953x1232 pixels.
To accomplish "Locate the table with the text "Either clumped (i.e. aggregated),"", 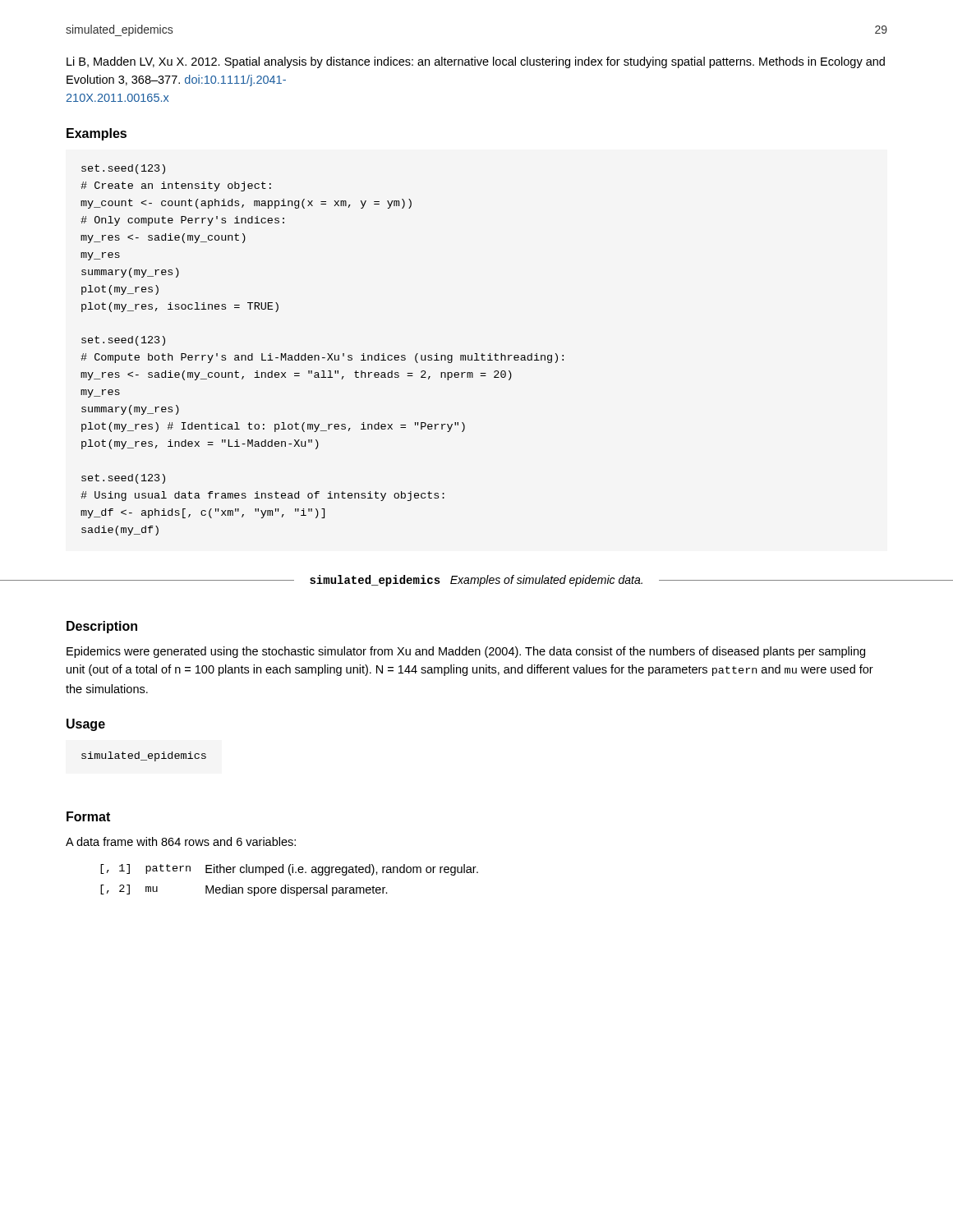I will point(476,880).
